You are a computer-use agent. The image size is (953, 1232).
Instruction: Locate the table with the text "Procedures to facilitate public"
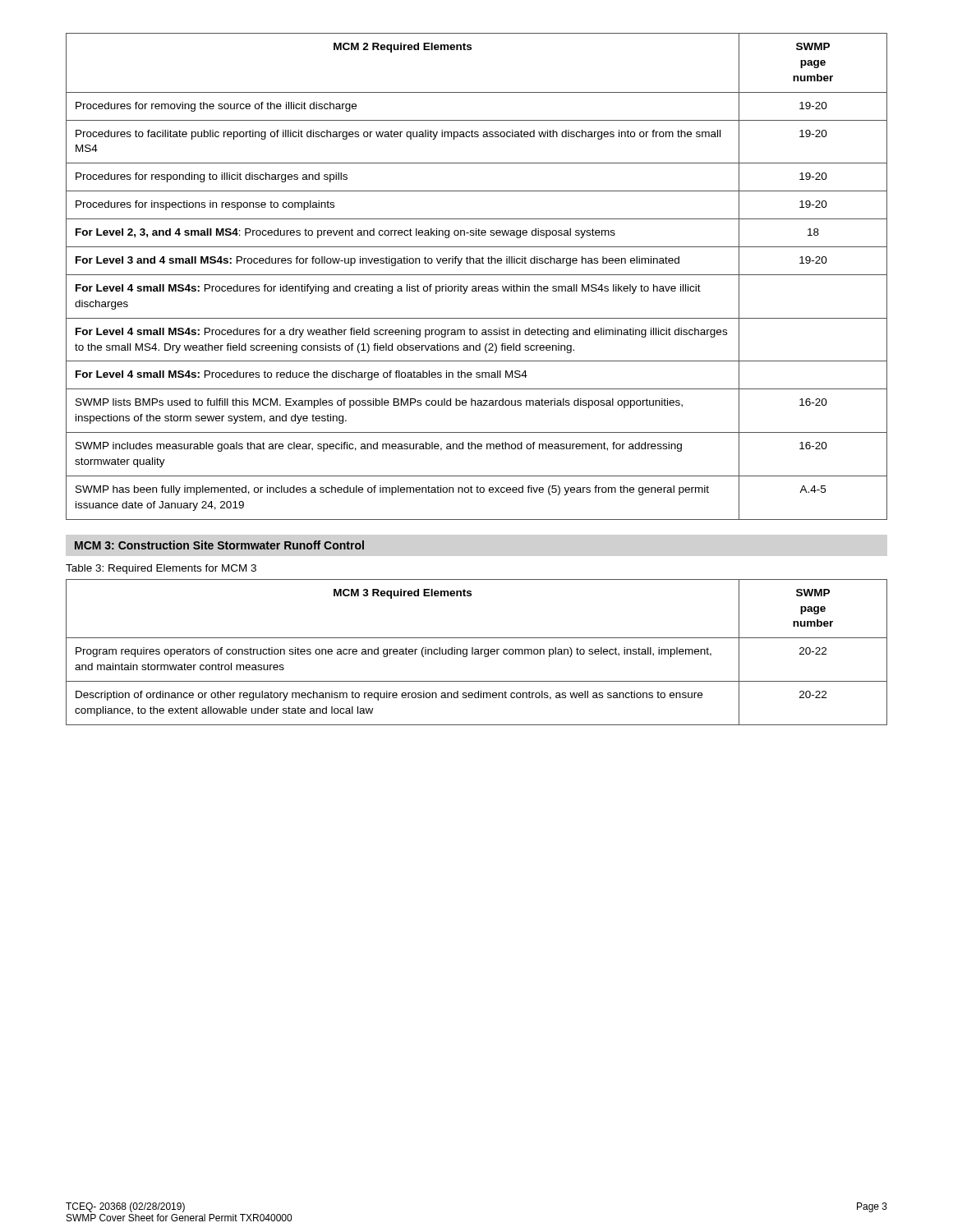point(476,276)
